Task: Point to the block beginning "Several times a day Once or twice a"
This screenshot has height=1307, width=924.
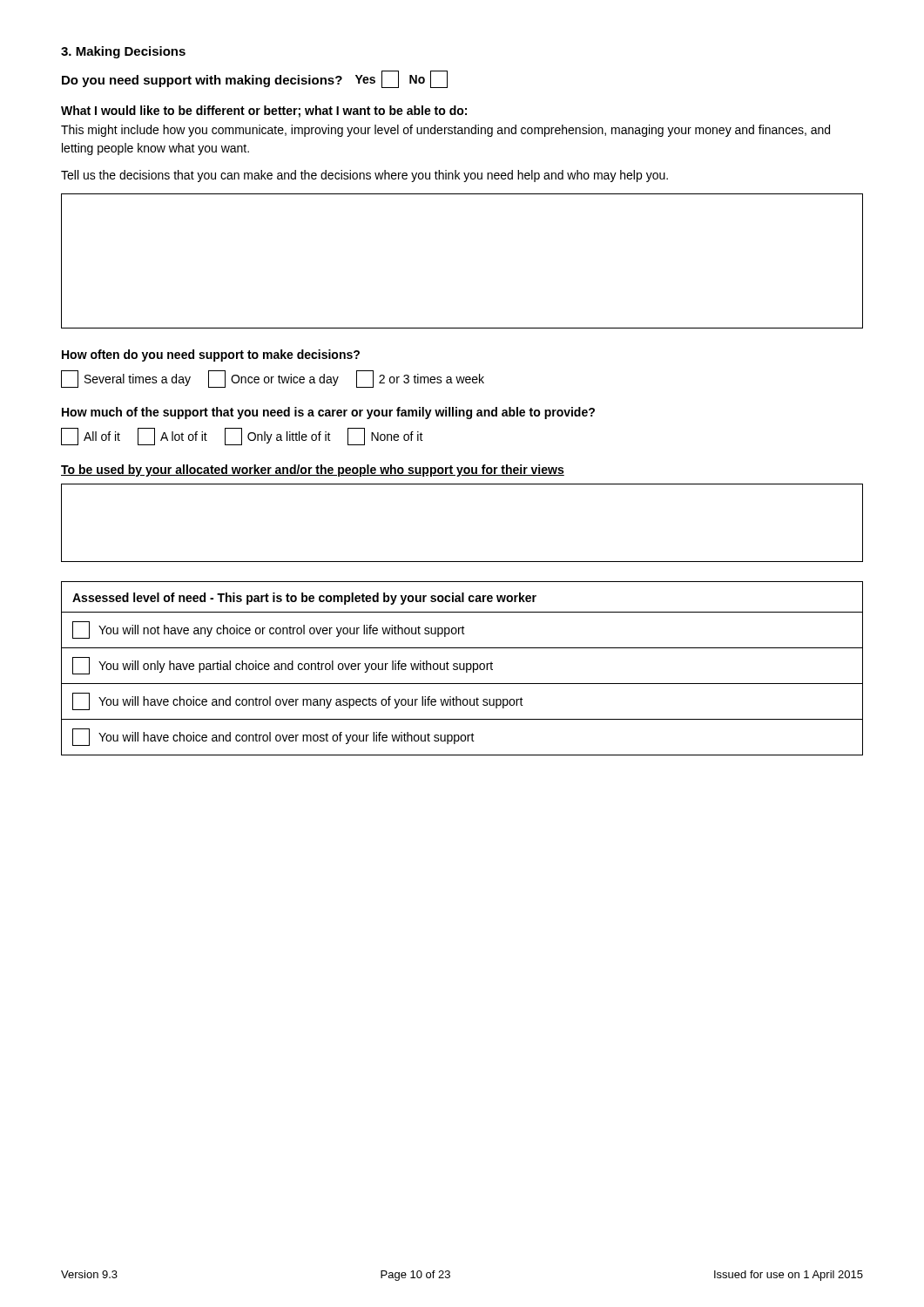Action: [x=273, y=379]
